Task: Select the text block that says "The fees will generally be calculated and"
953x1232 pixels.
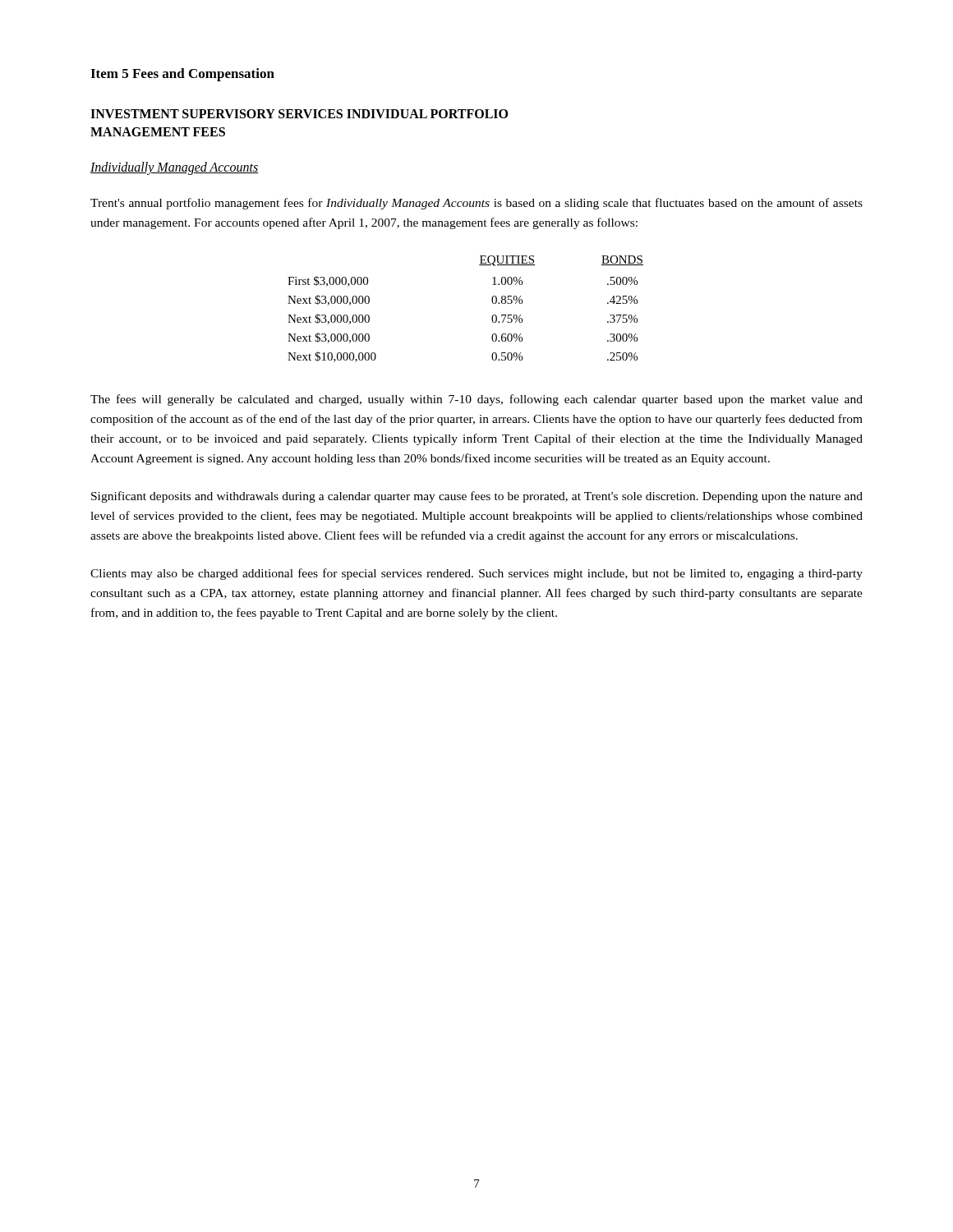Action: (x=476, y=428)
